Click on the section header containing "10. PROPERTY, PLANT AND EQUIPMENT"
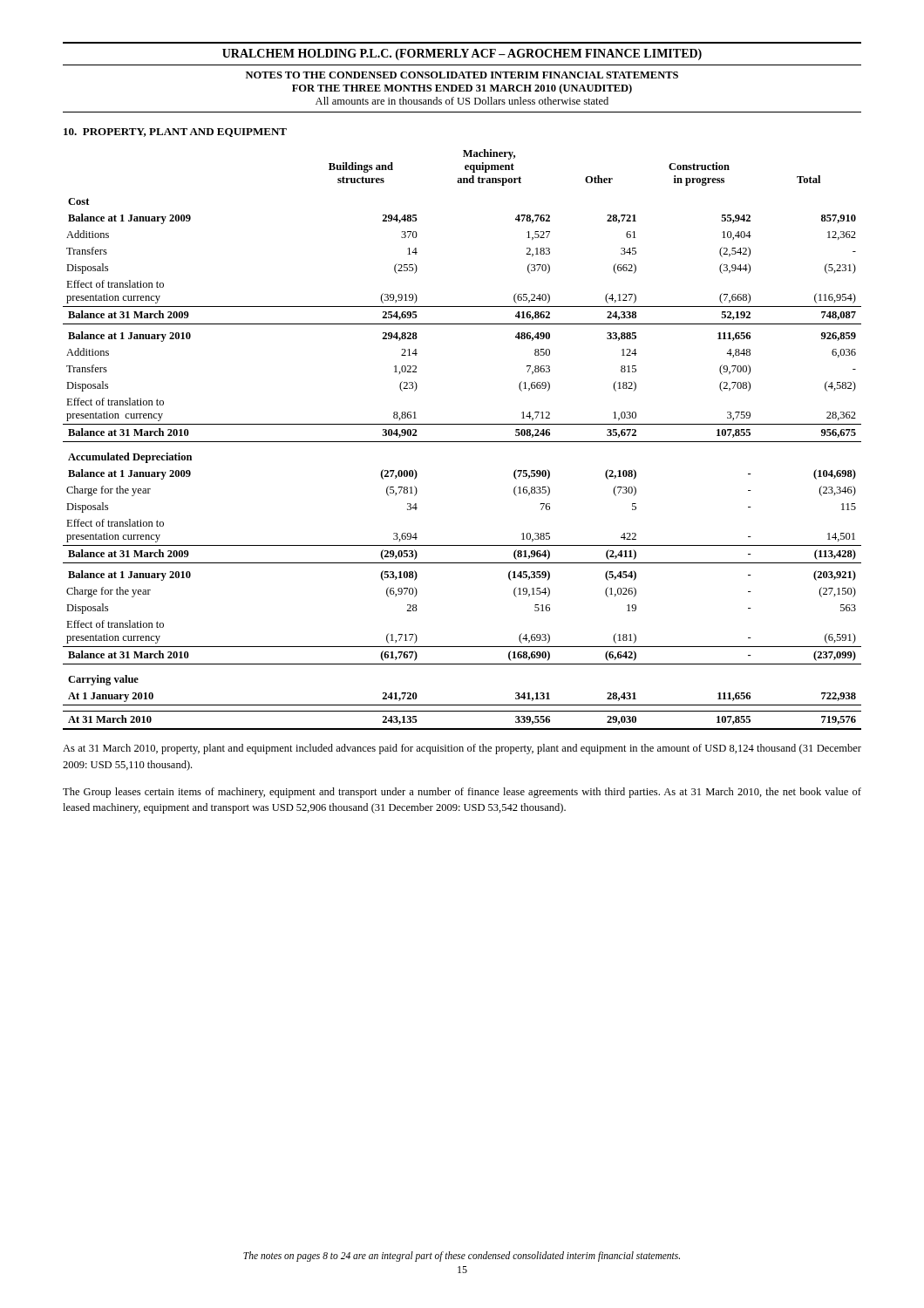Screen dimensions: 1308x924 pos(175,131)
